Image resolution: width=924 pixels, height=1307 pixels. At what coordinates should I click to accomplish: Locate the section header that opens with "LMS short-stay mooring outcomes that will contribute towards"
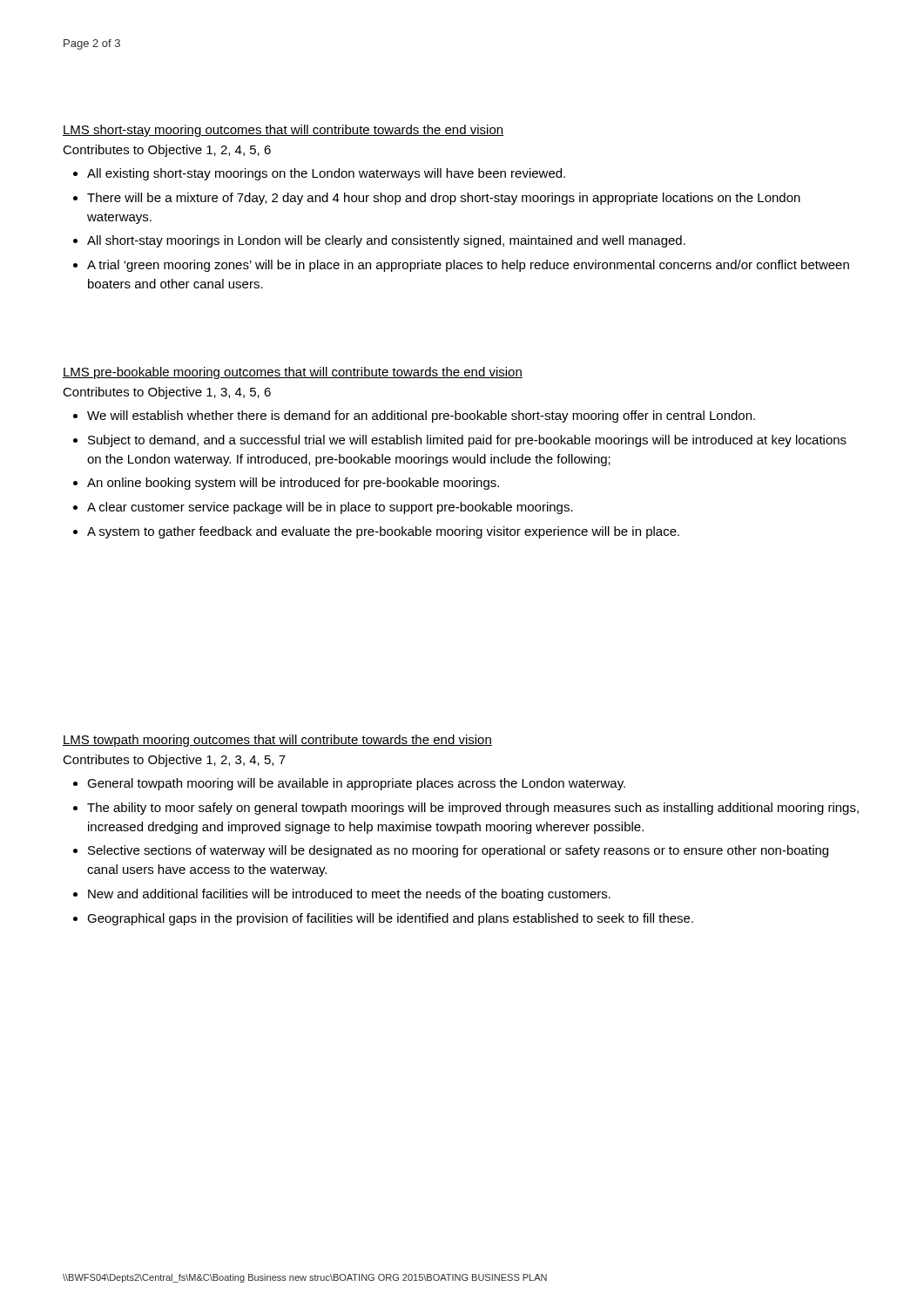462,208
